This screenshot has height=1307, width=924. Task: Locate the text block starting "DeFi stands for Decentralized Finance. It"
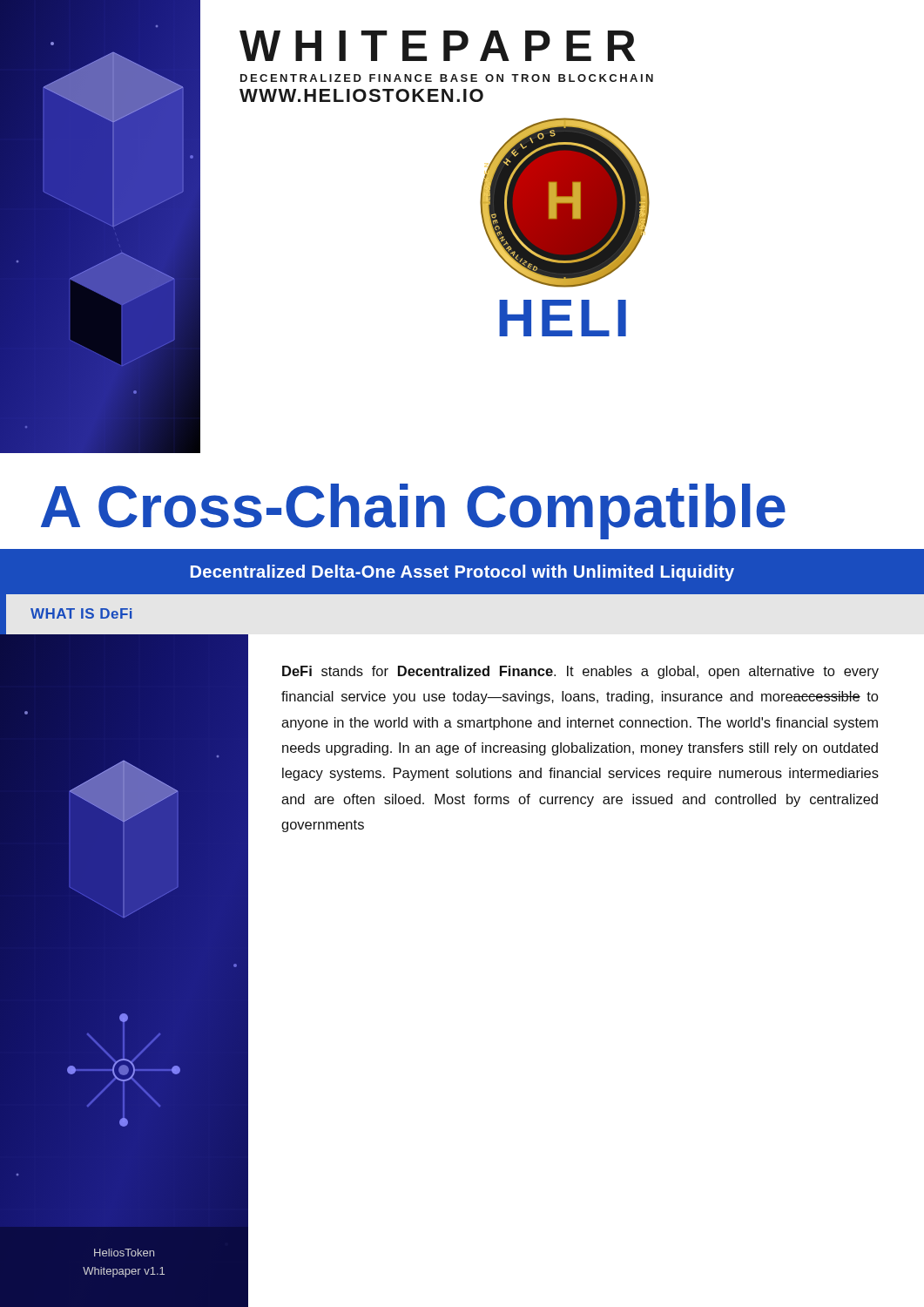click(x=580, y=748)
